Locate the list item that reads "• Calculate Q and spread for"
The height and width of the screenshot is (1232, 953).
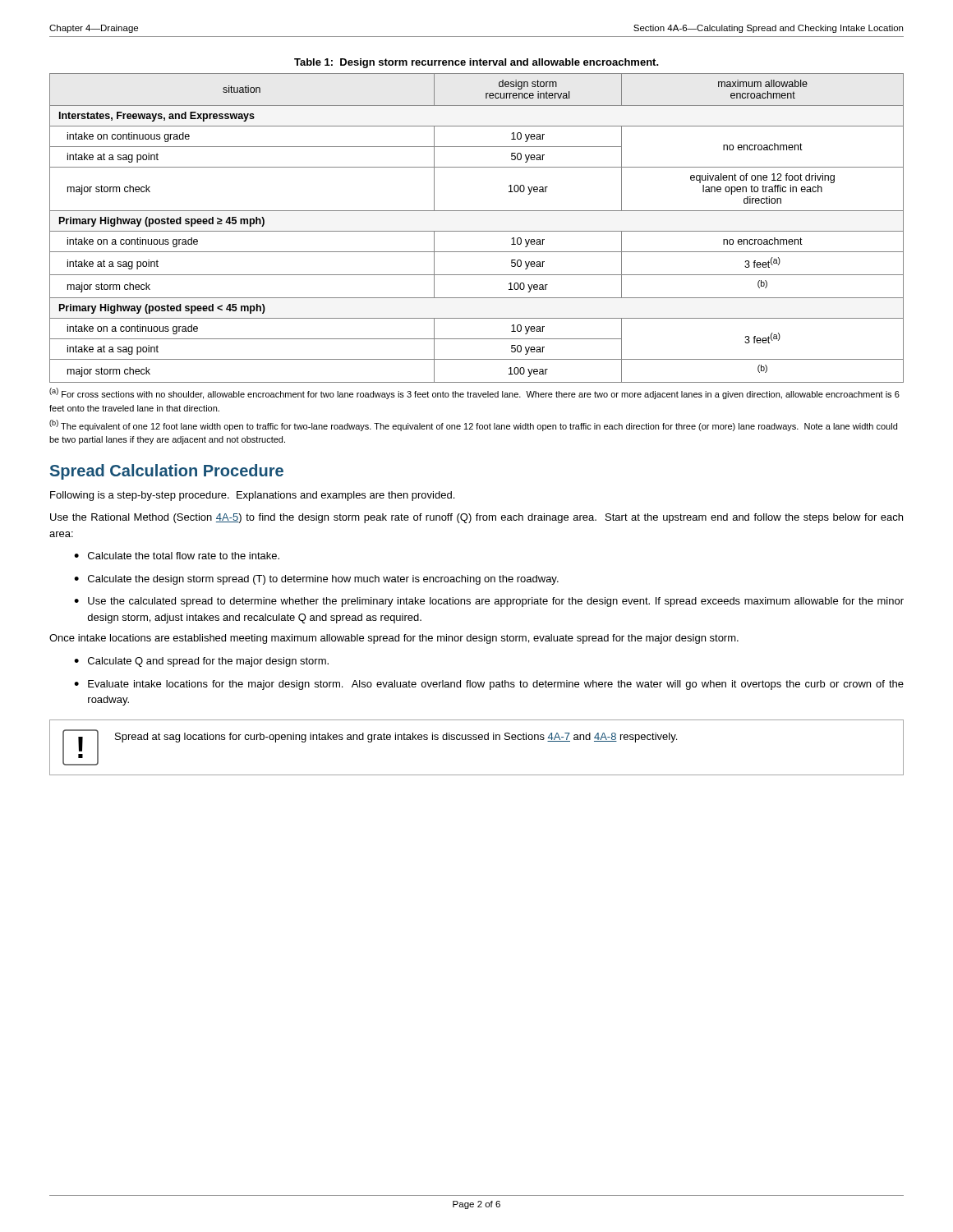click(202, 662)
